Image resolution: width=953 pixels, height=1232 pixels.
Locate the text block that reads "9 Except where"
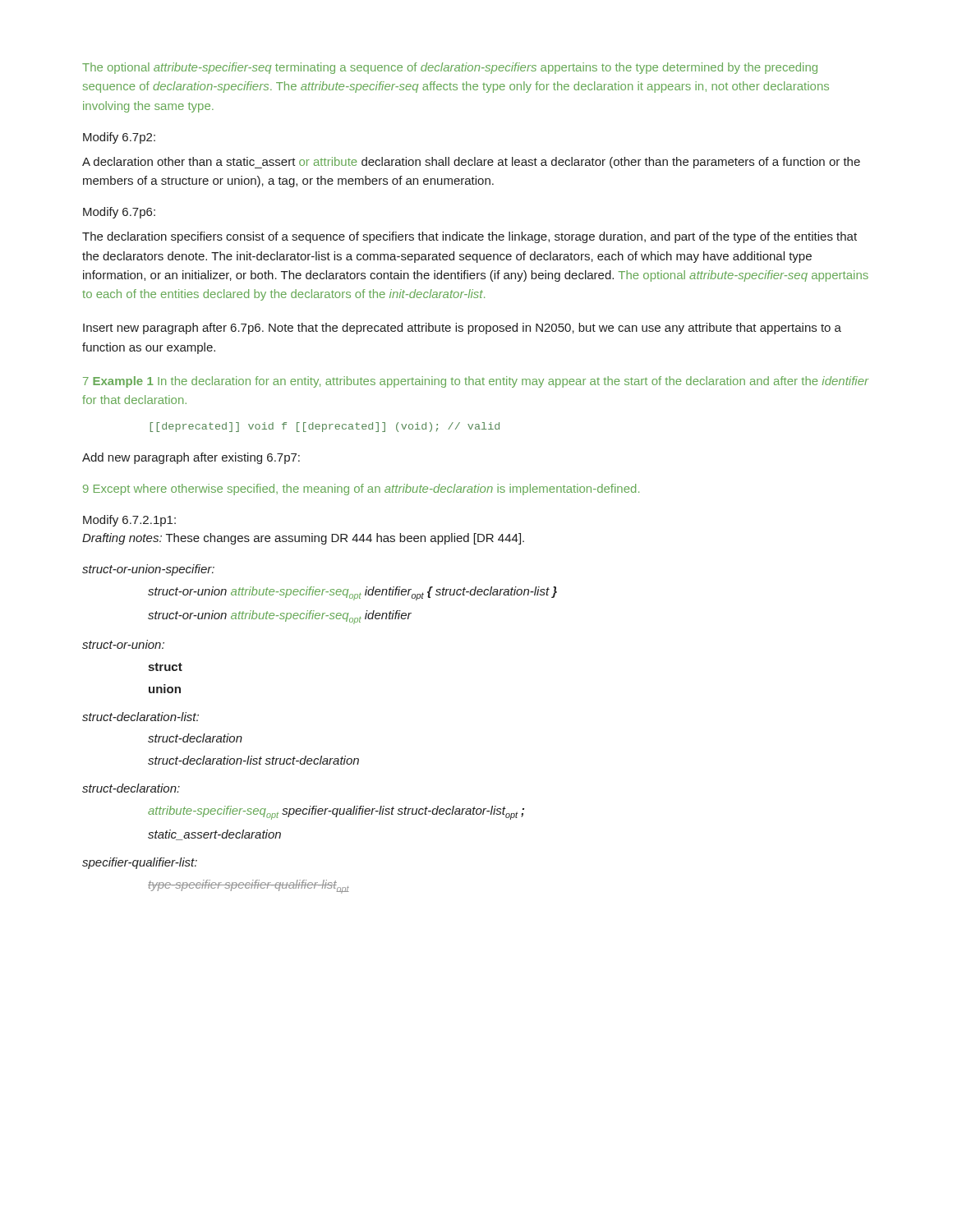coord(361,488)
